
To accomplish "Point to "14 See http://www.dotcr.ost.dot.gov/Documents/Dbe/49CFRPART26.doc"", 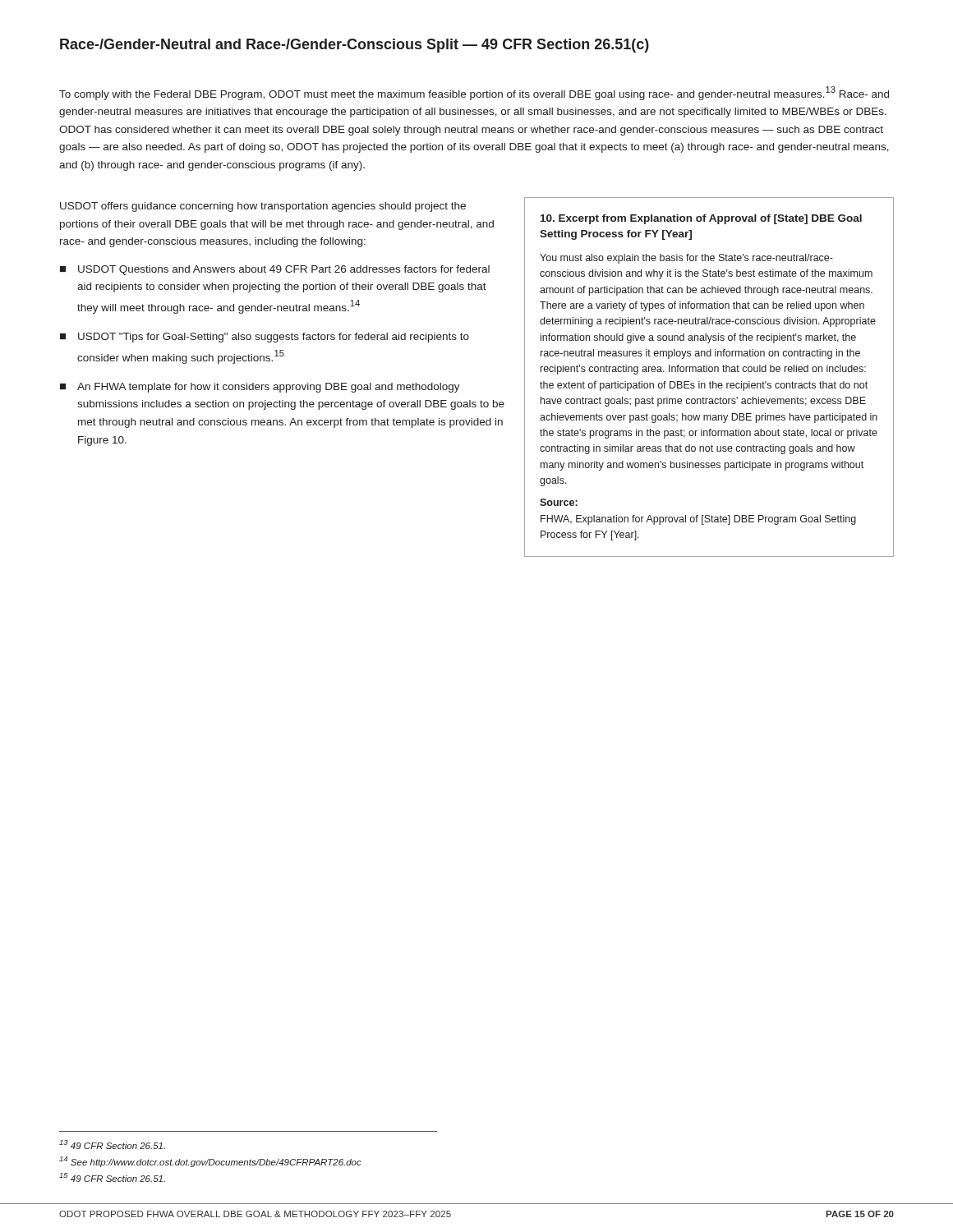I will pos(248,1161).
